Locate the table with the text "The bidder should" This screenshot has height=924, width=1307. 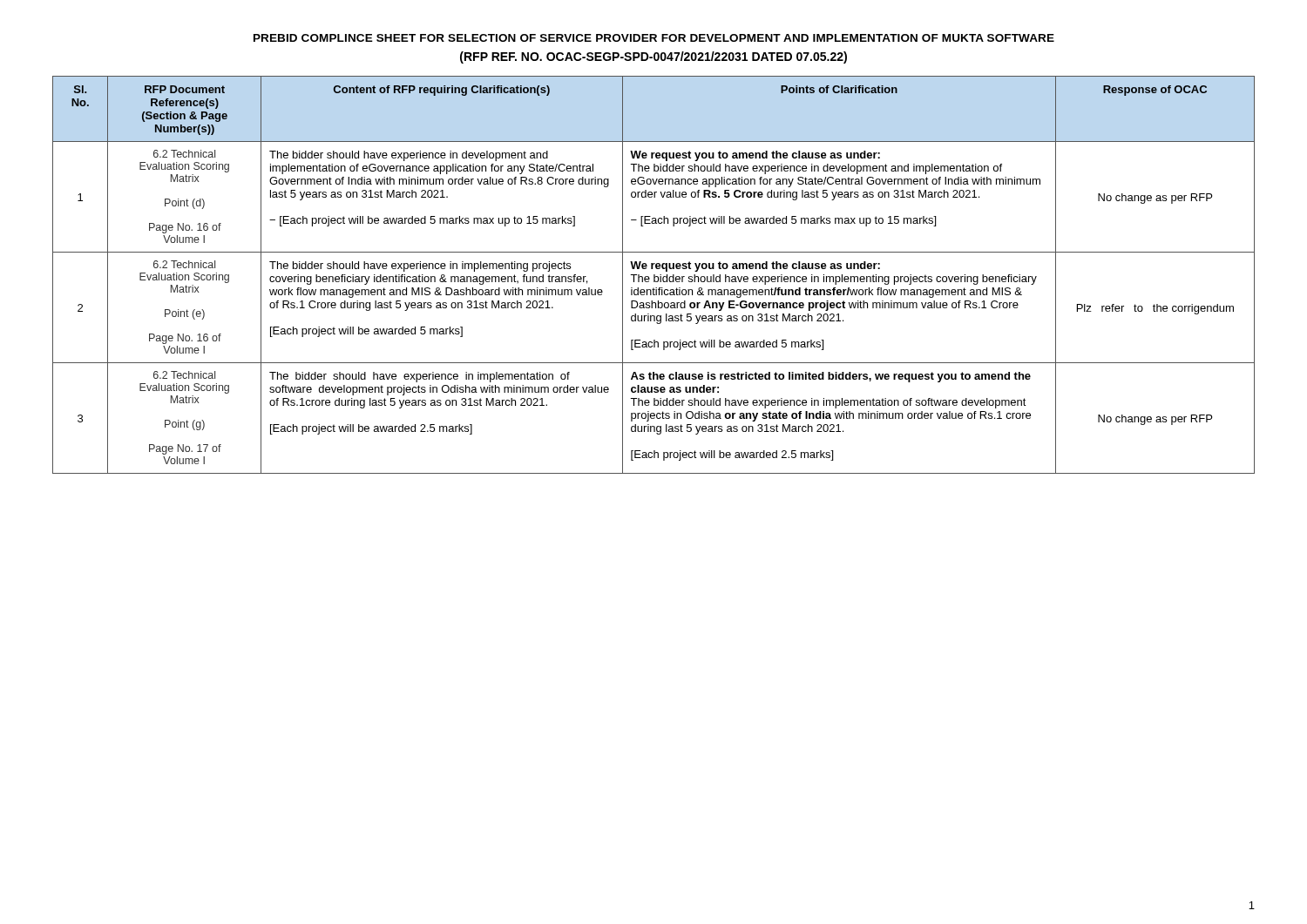point(654,275)
